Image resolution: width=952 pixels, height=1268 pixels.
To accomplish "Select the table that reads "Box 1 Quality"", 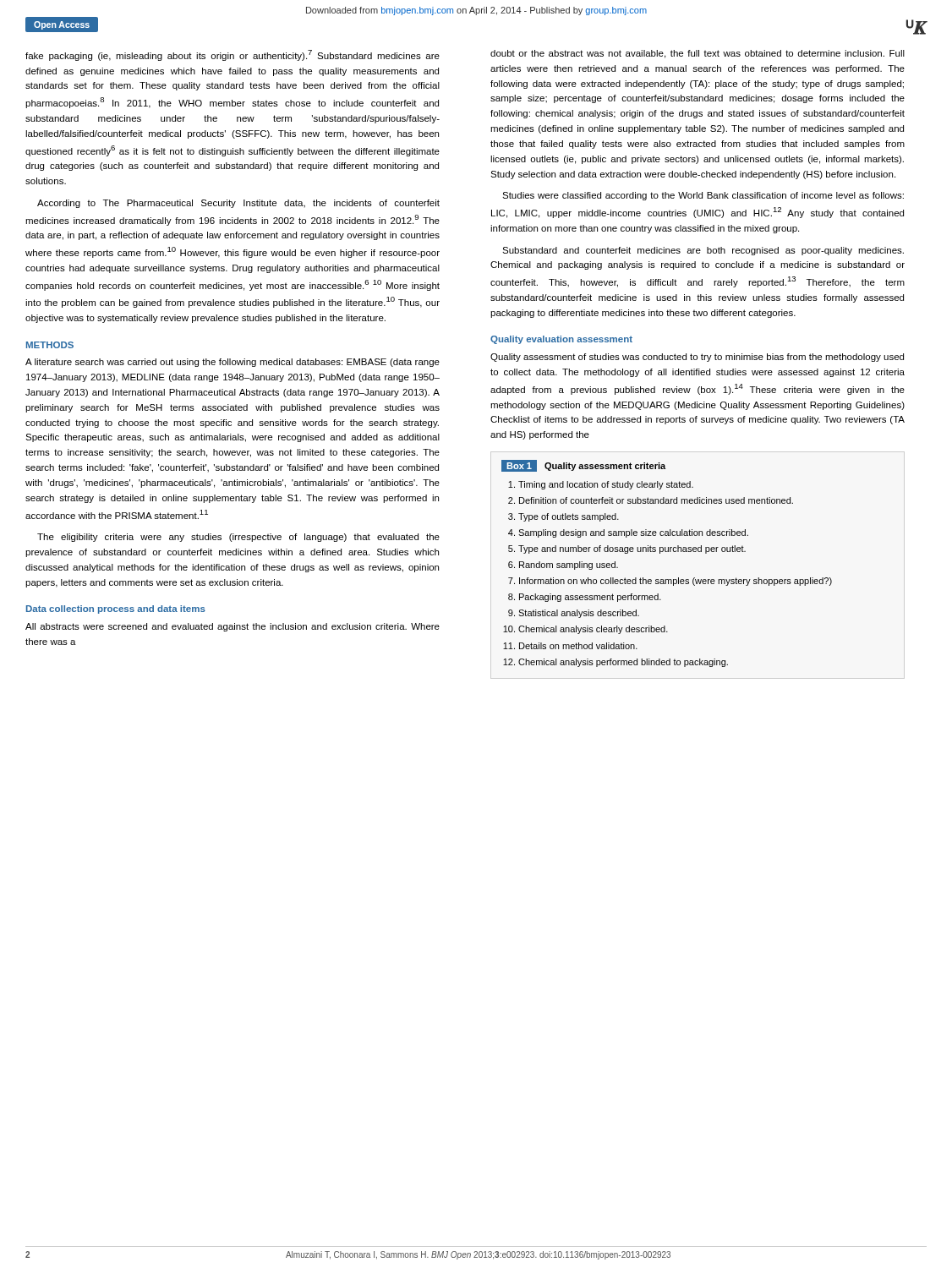I will coord(698,565).
